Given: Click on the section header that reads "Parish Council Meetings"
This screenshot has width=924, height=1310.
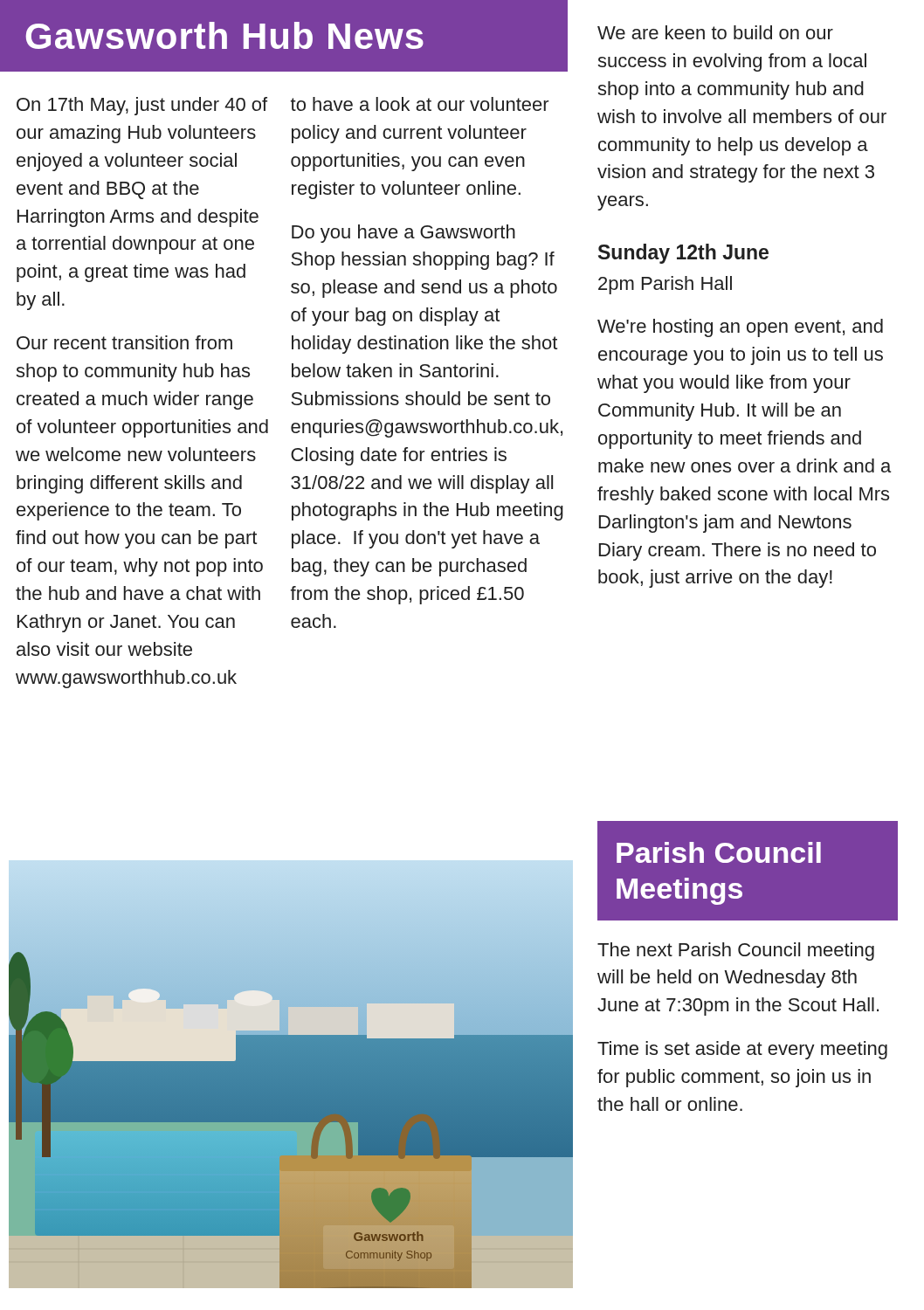Looking at the screenshot, I should pos(748,970).
